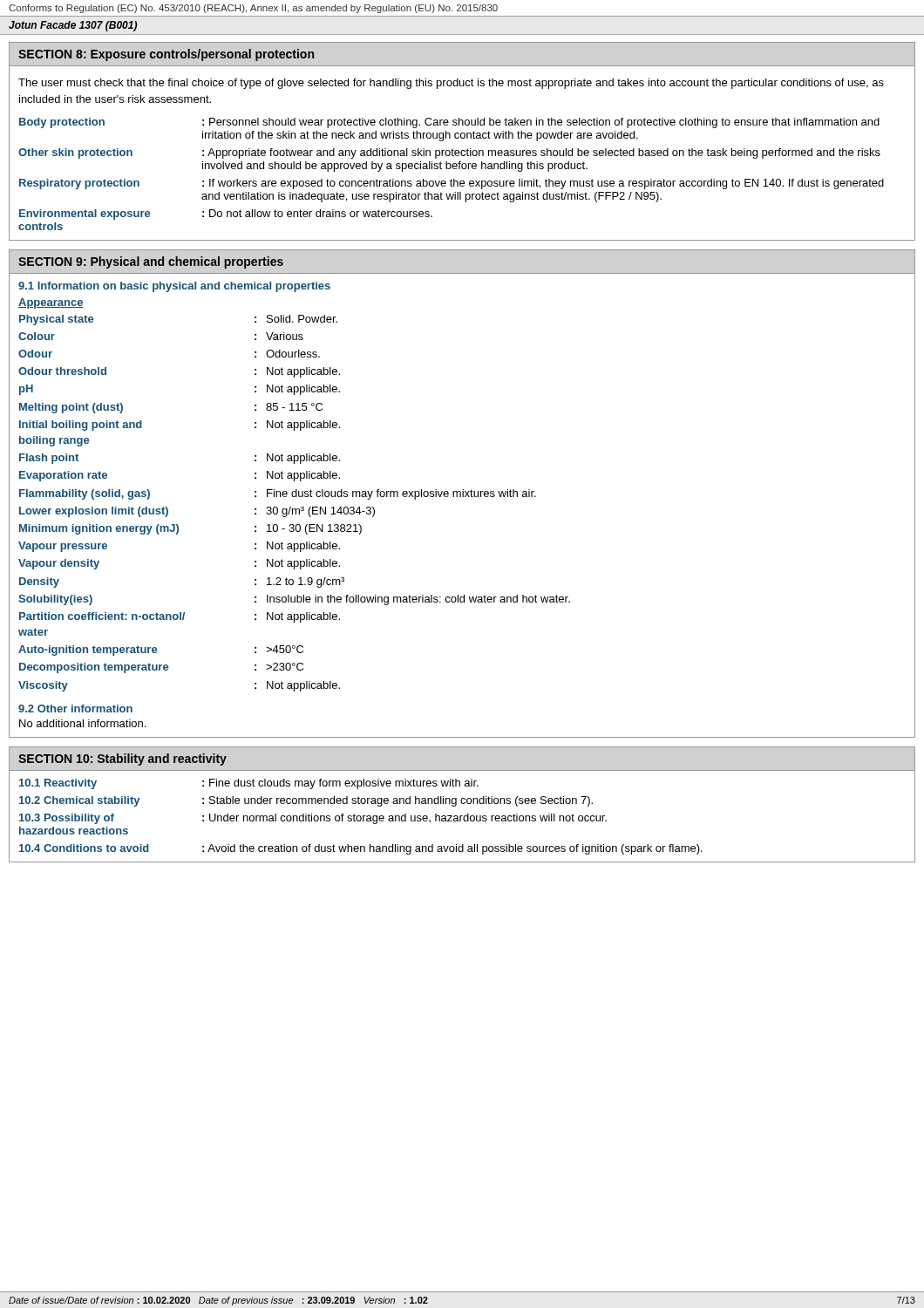
Task: Point to the text starting "Evaporation rate : Not"
Action: [x=61, y=476]
